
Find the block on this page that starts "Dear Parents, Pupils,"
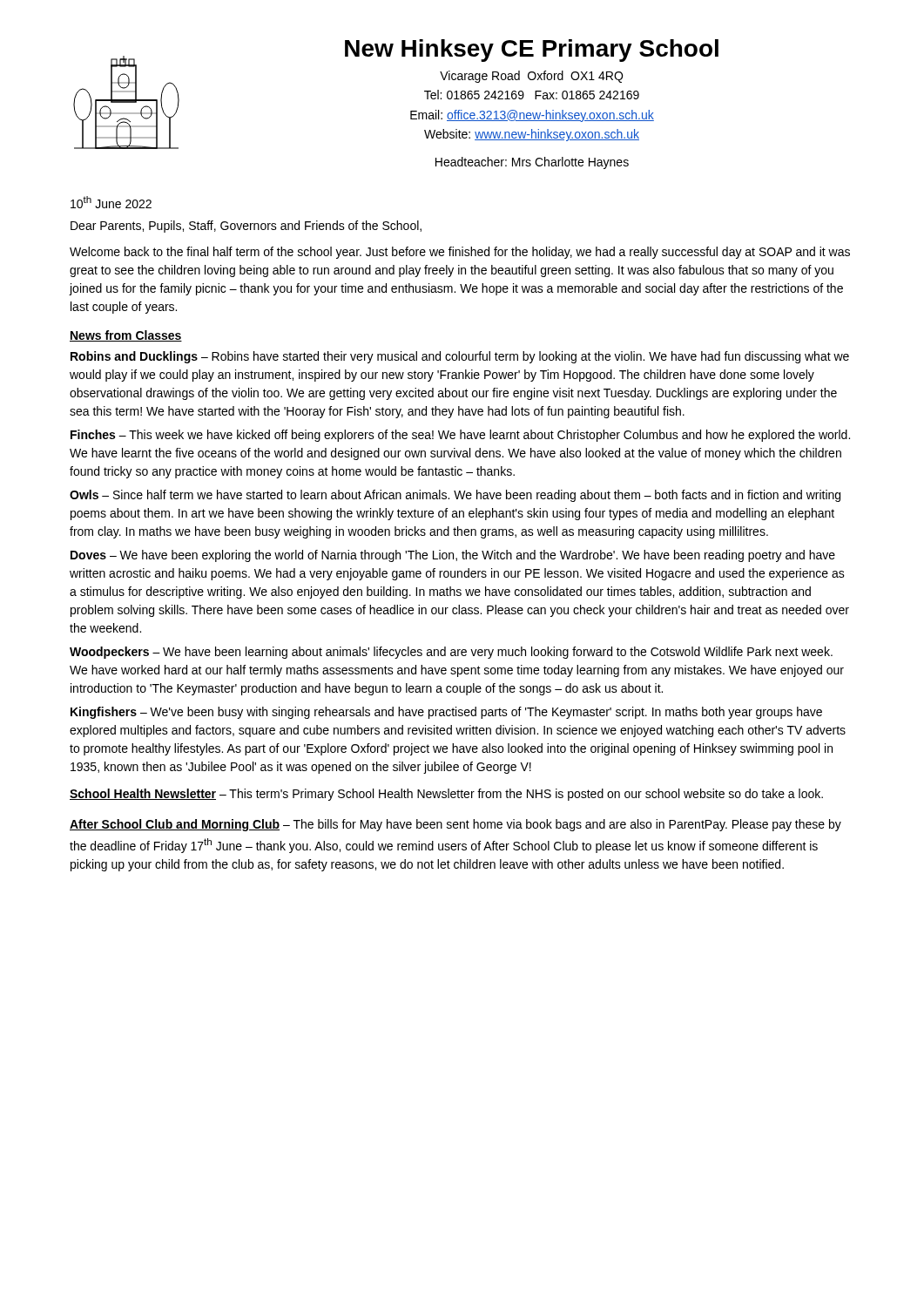coord(246,226)
